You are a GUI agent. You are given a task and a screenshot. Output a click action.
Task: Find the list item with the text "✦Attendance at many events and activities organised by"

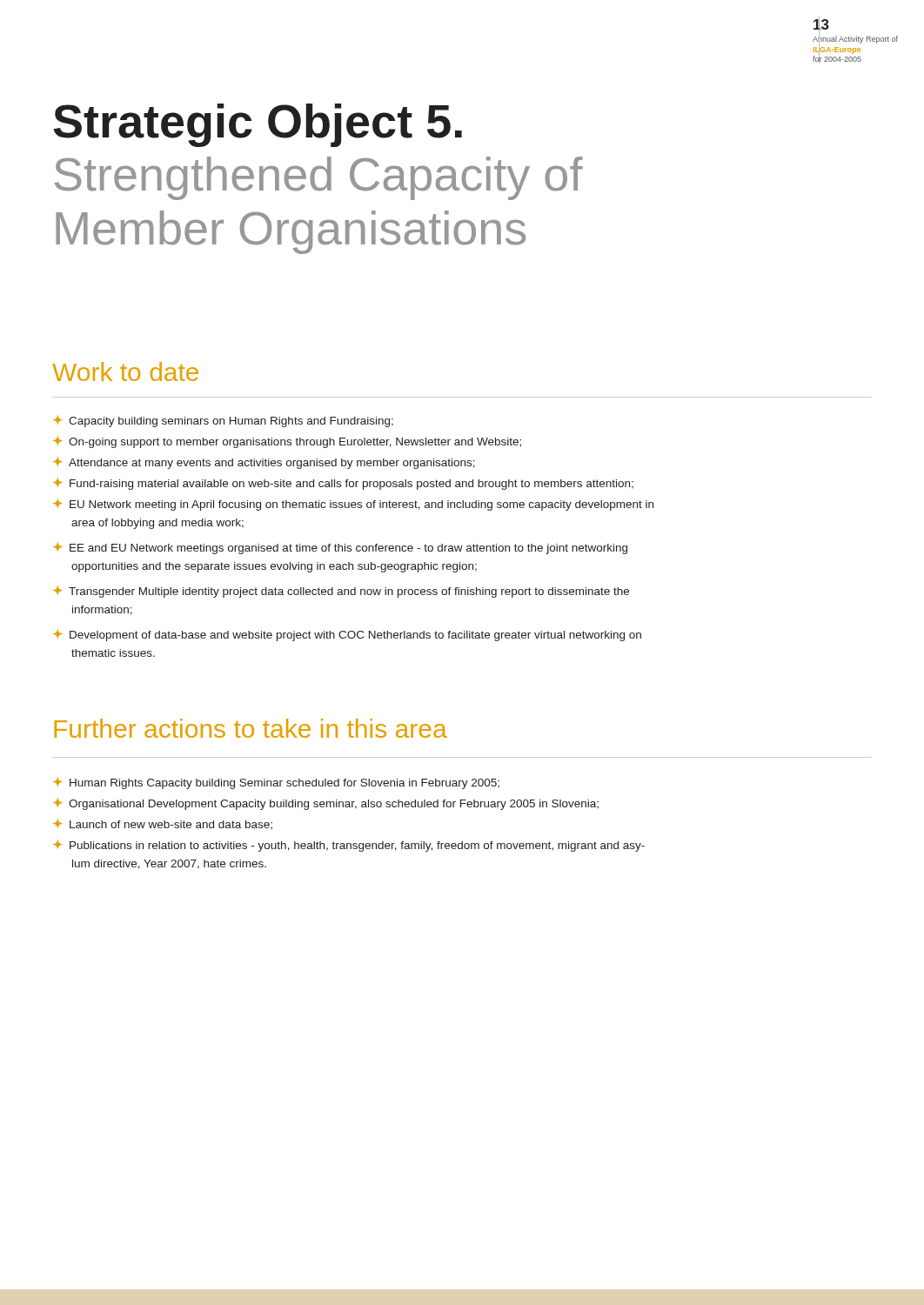pyautogui.click(x=264, y=462)
